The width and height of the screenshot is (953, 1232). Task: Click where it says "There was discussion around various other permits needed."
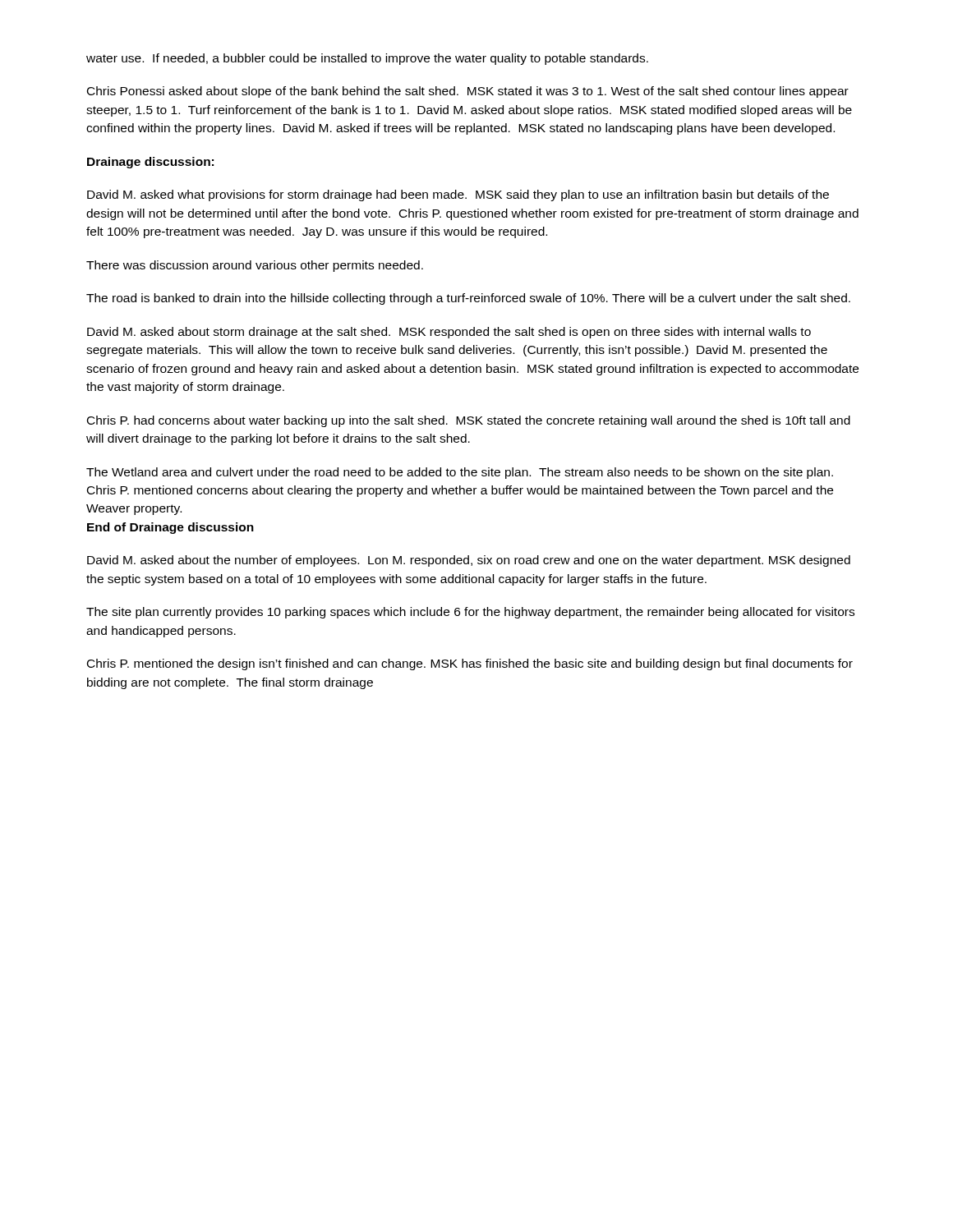click(x=255, y=265)
